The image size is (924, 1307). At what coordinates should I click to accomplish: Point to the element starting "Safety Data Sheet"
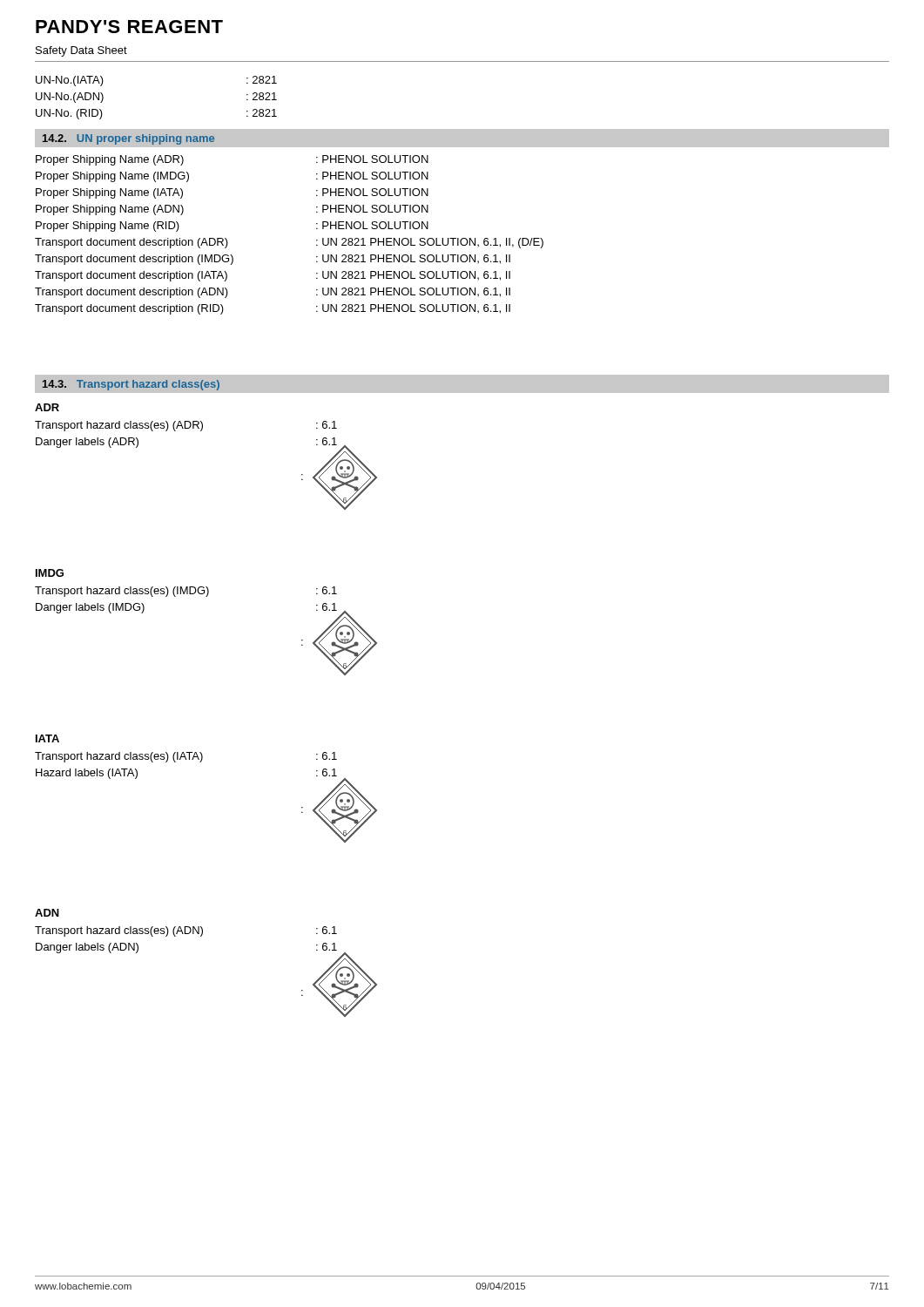pos(81,50)
